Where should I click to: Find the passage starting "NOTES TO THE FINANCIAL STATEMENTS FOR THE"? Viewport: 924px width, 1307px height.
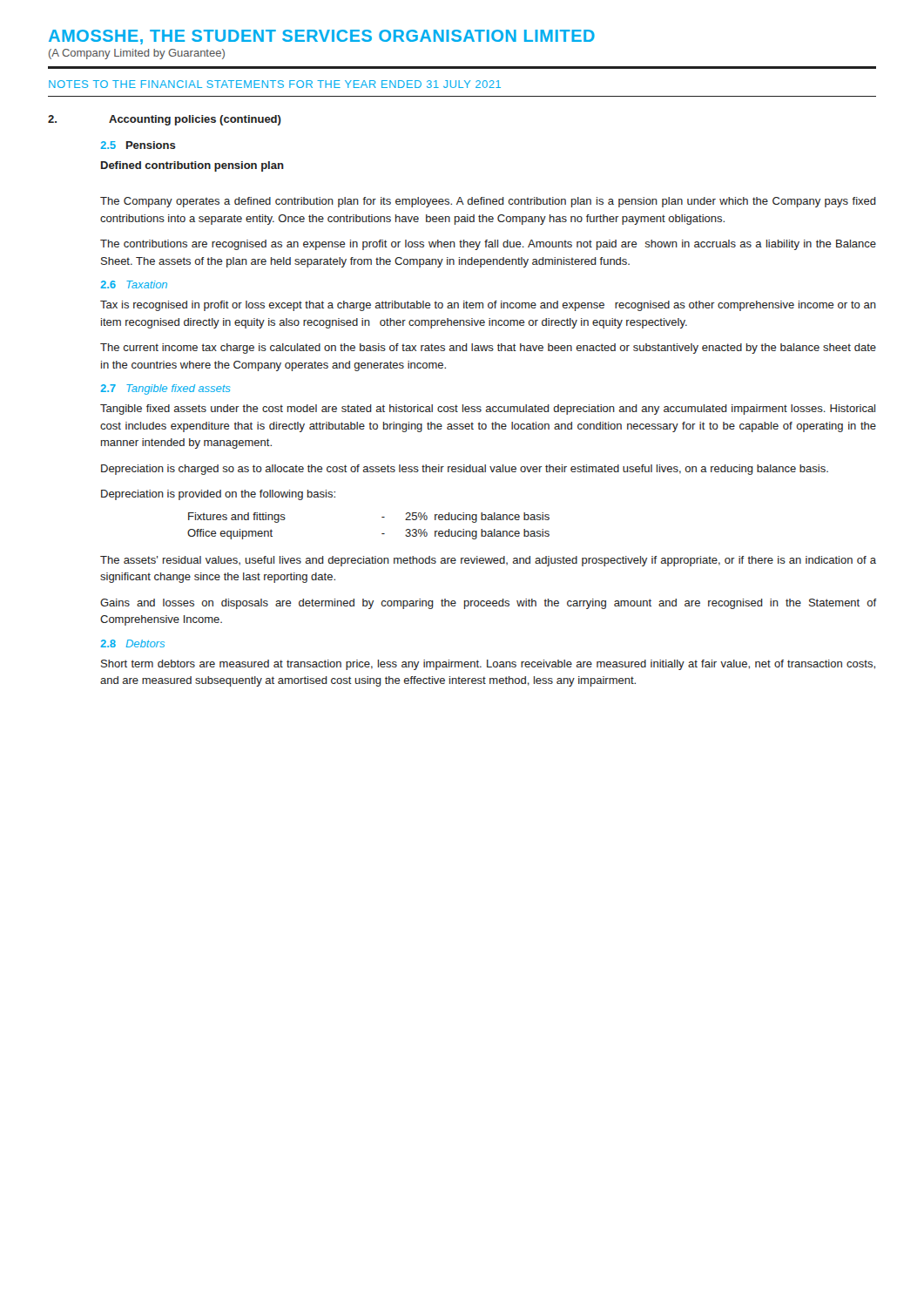[275, 84]
